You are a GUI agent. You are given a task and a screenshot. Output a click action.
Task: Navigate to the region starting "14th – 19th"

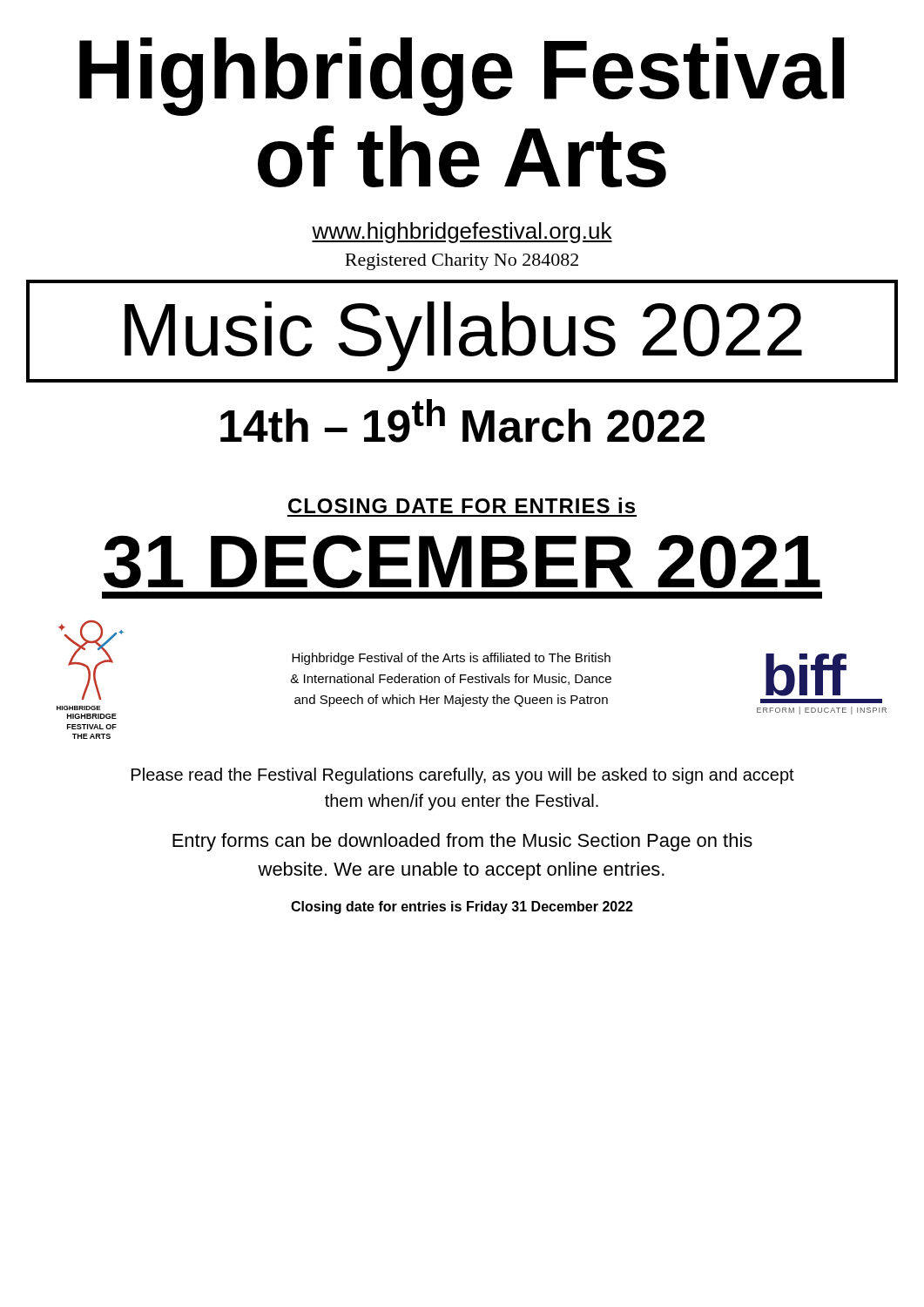[x=462, y=421]
